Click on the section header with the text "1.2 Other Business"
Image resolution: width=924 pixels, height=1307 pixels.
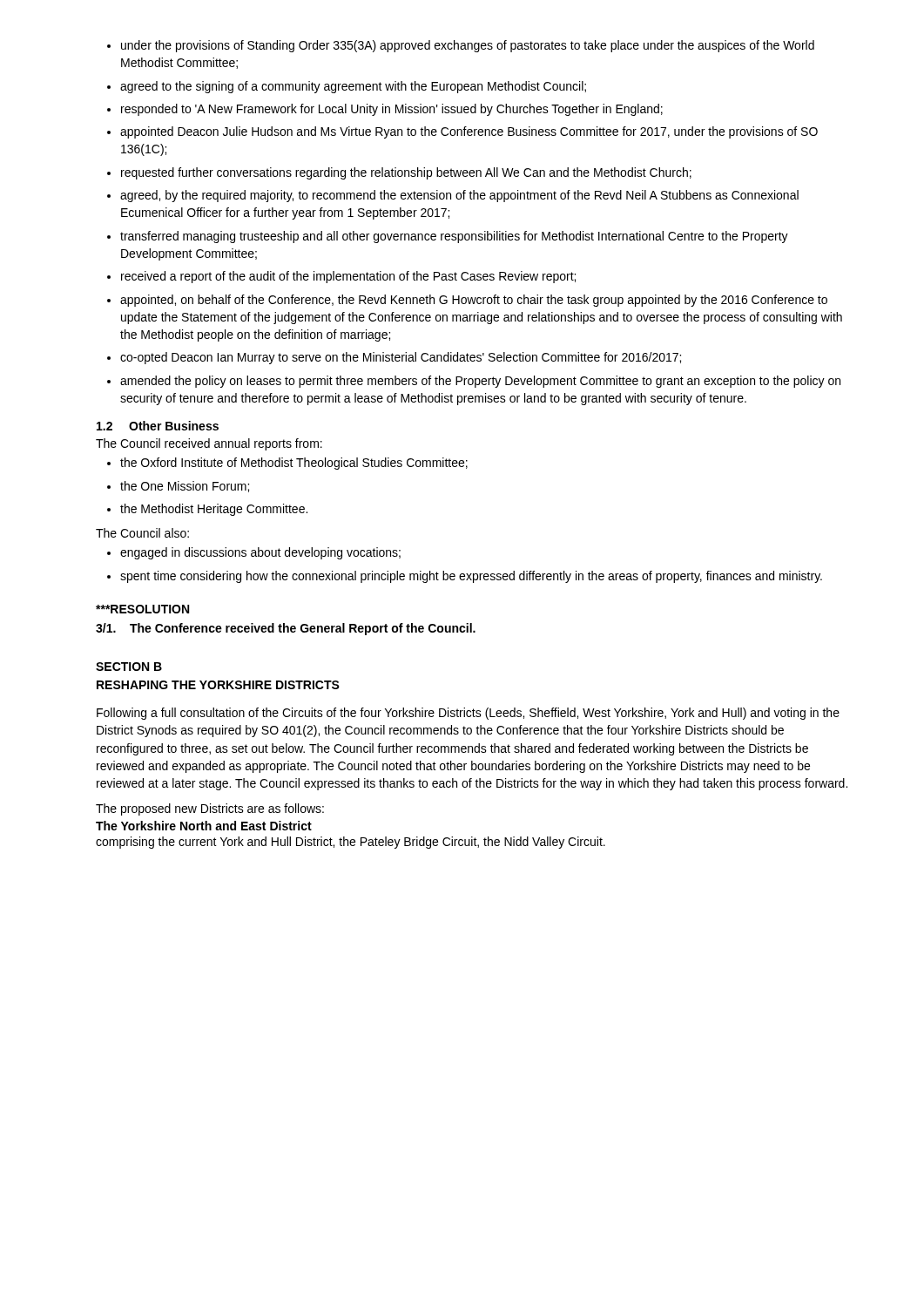pos(157,426)
